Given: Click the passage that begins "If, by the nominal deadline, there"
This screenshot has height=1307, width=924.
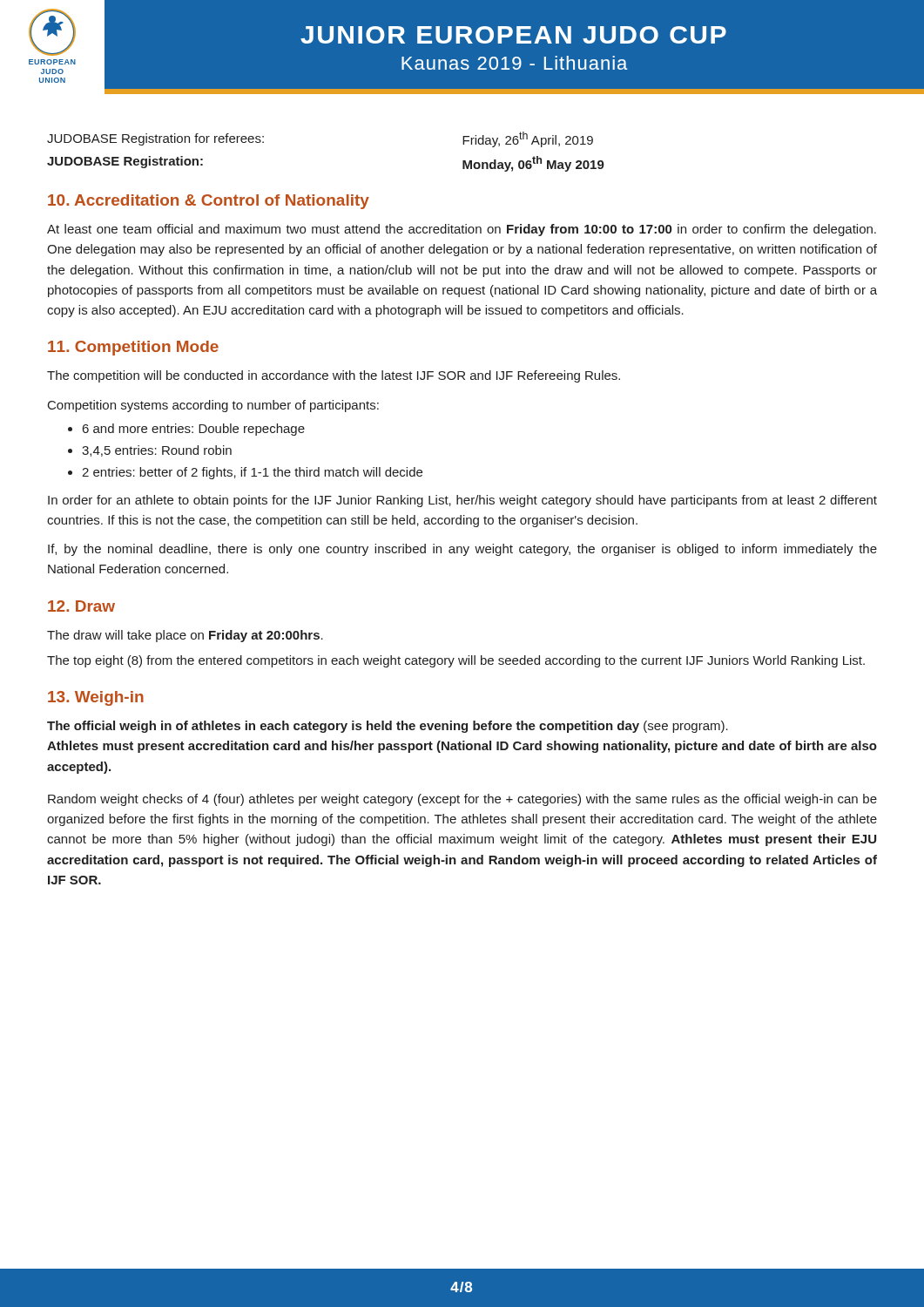Looking at the screenshot, I should 462,559.
